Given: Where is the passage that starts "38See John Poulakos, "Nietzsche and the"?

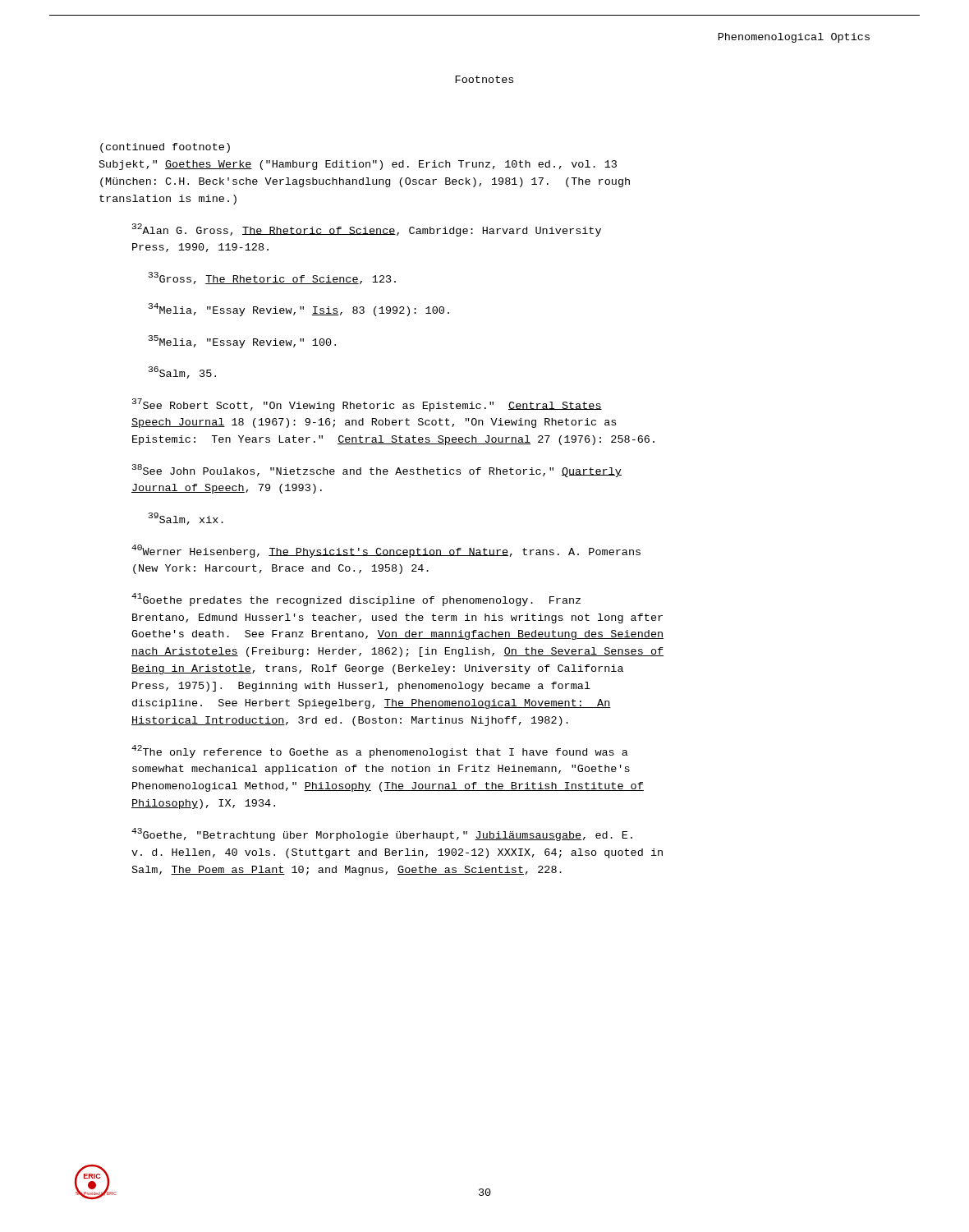Looking at the screenshot, I should (x=501, y=479).
